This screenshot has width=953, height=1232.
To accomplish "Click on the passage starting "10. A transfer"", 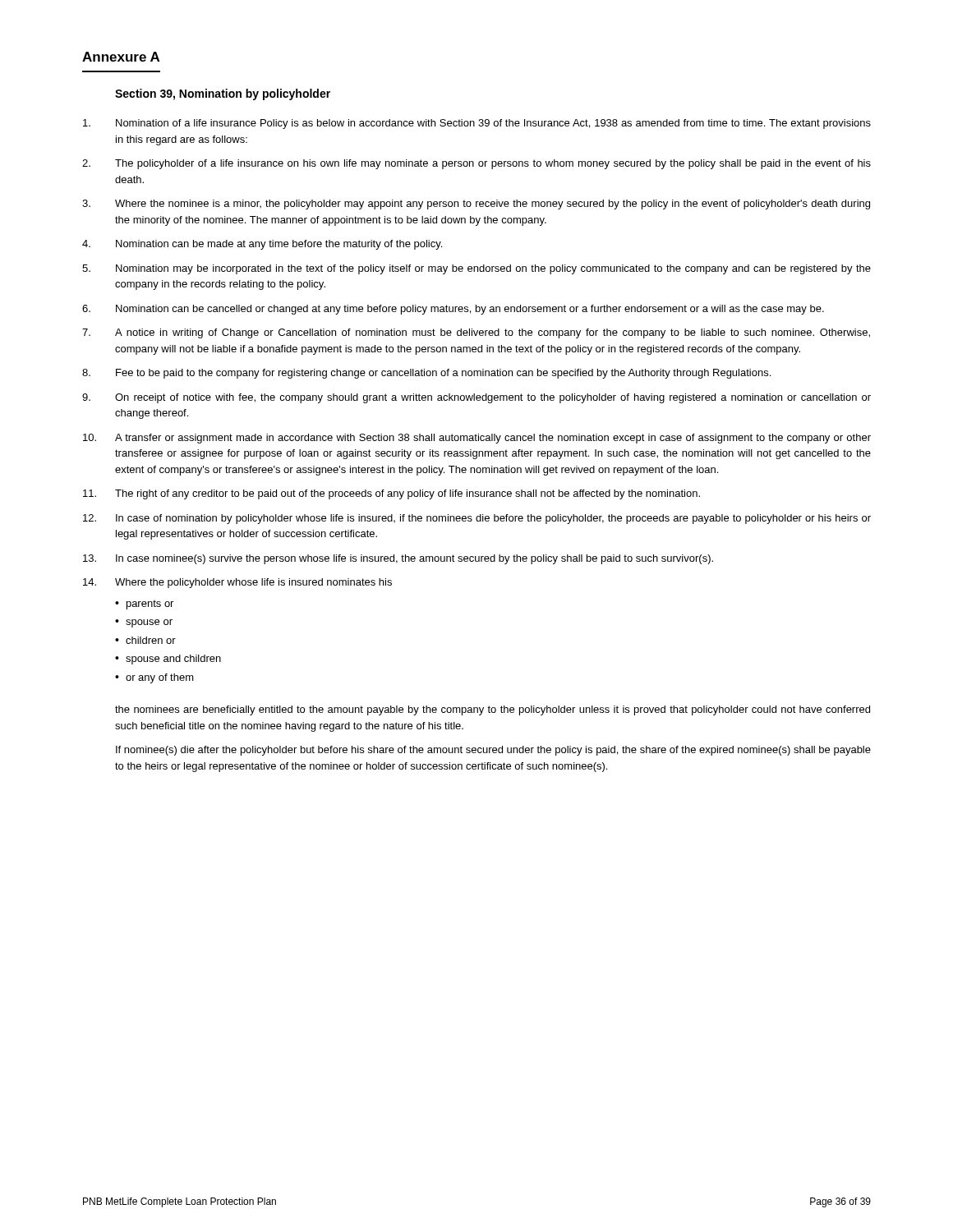I will point(476,453).
